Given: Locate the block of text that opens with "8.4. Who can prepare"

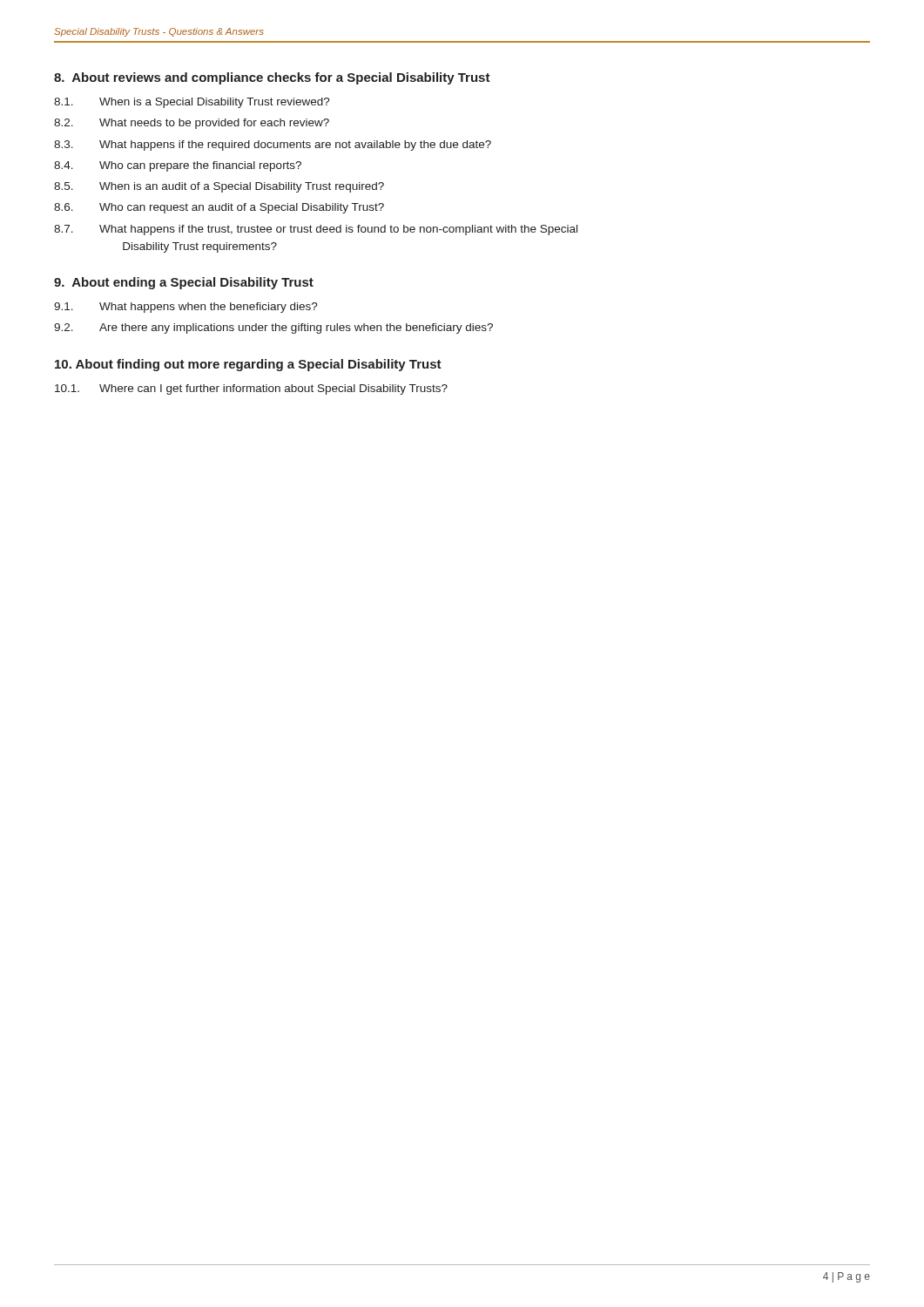Looking at the screenshot, I should [x=178, y=166].
